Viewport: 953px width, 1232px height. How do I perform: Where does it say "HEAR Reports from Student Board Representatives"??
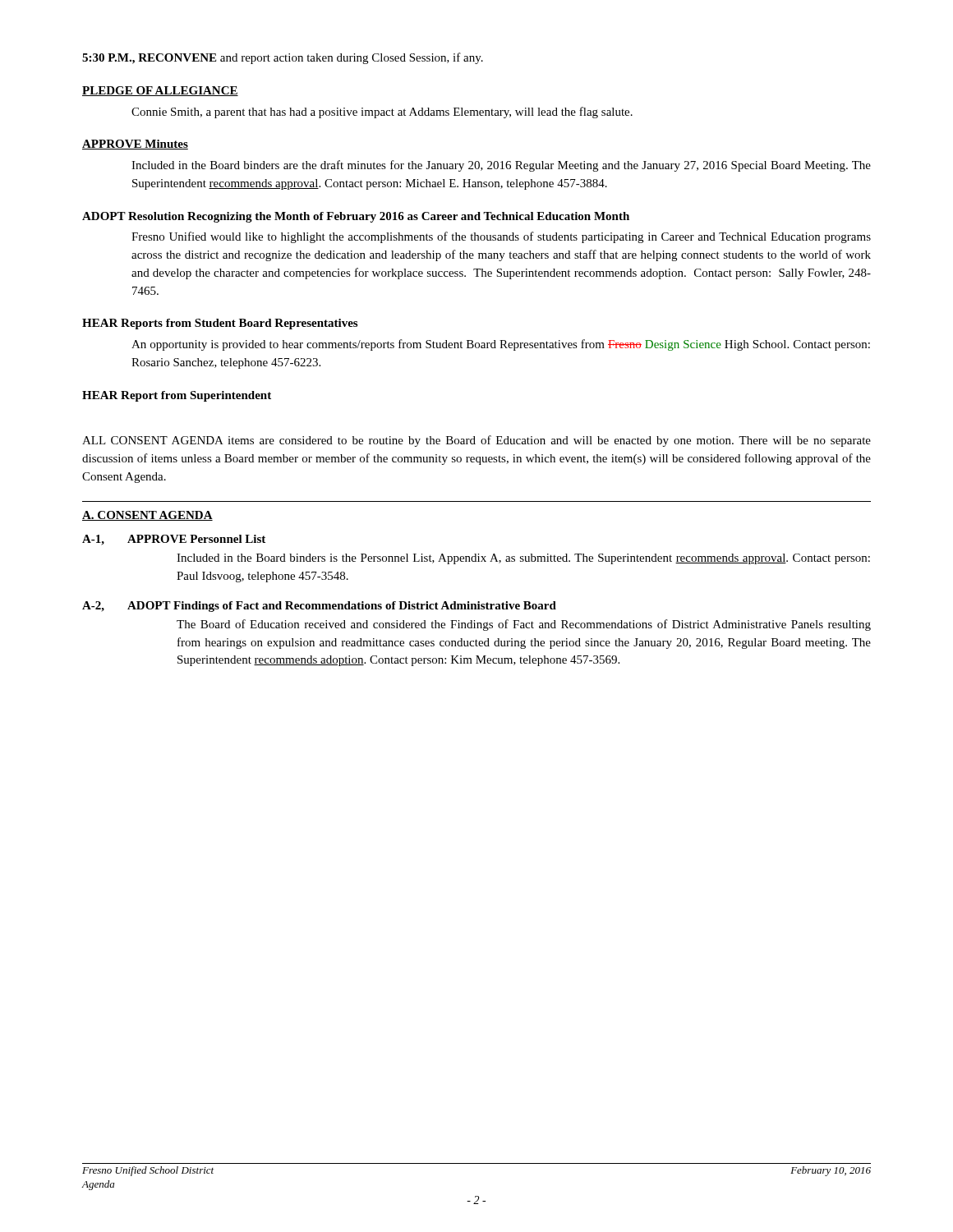pyautogui.click(x=220, y=324)
